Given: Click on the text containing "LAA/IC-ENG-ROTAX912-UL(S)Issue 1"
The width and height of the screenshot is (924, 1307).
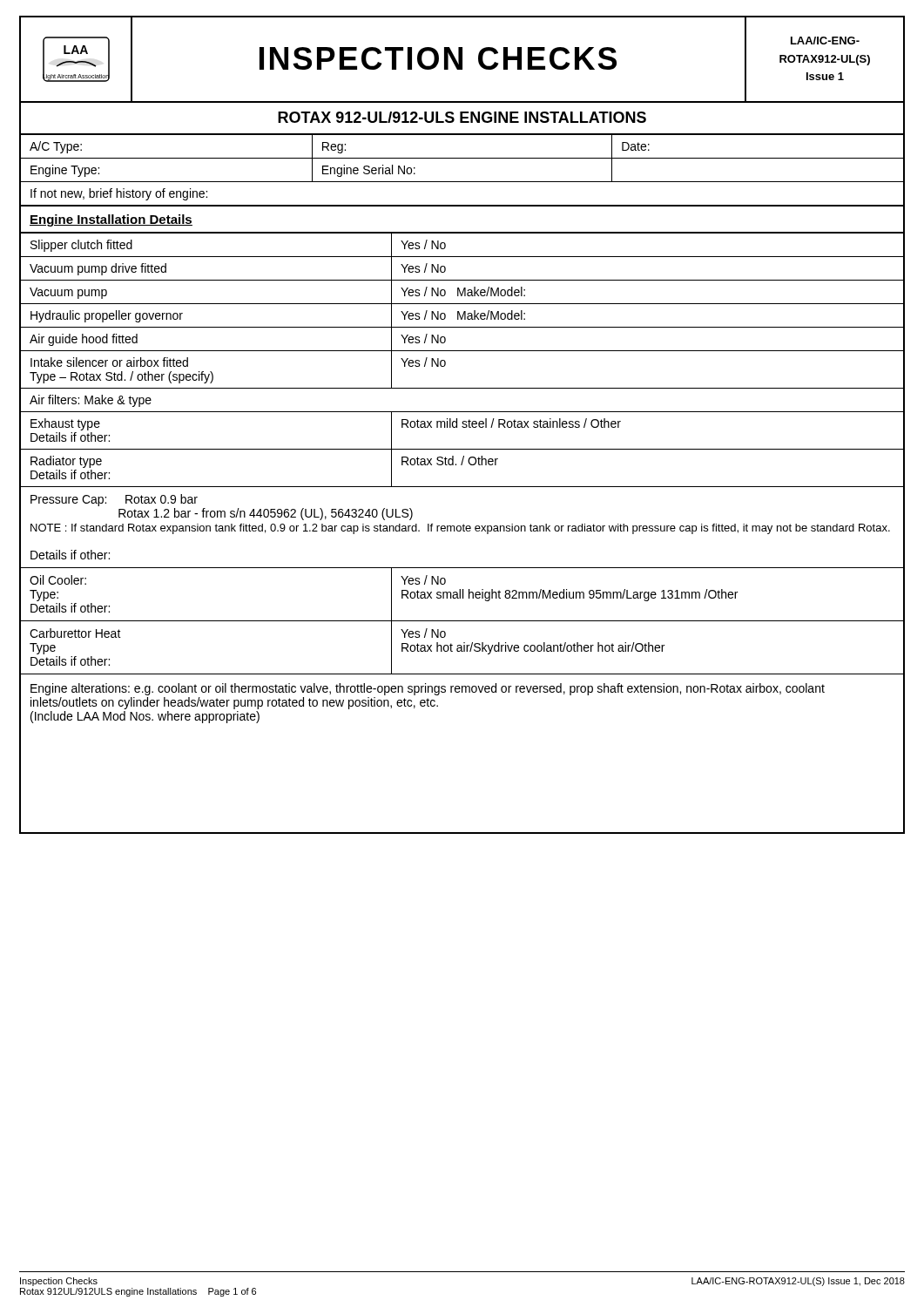Looking at the screenshot, I should point(825,58).
